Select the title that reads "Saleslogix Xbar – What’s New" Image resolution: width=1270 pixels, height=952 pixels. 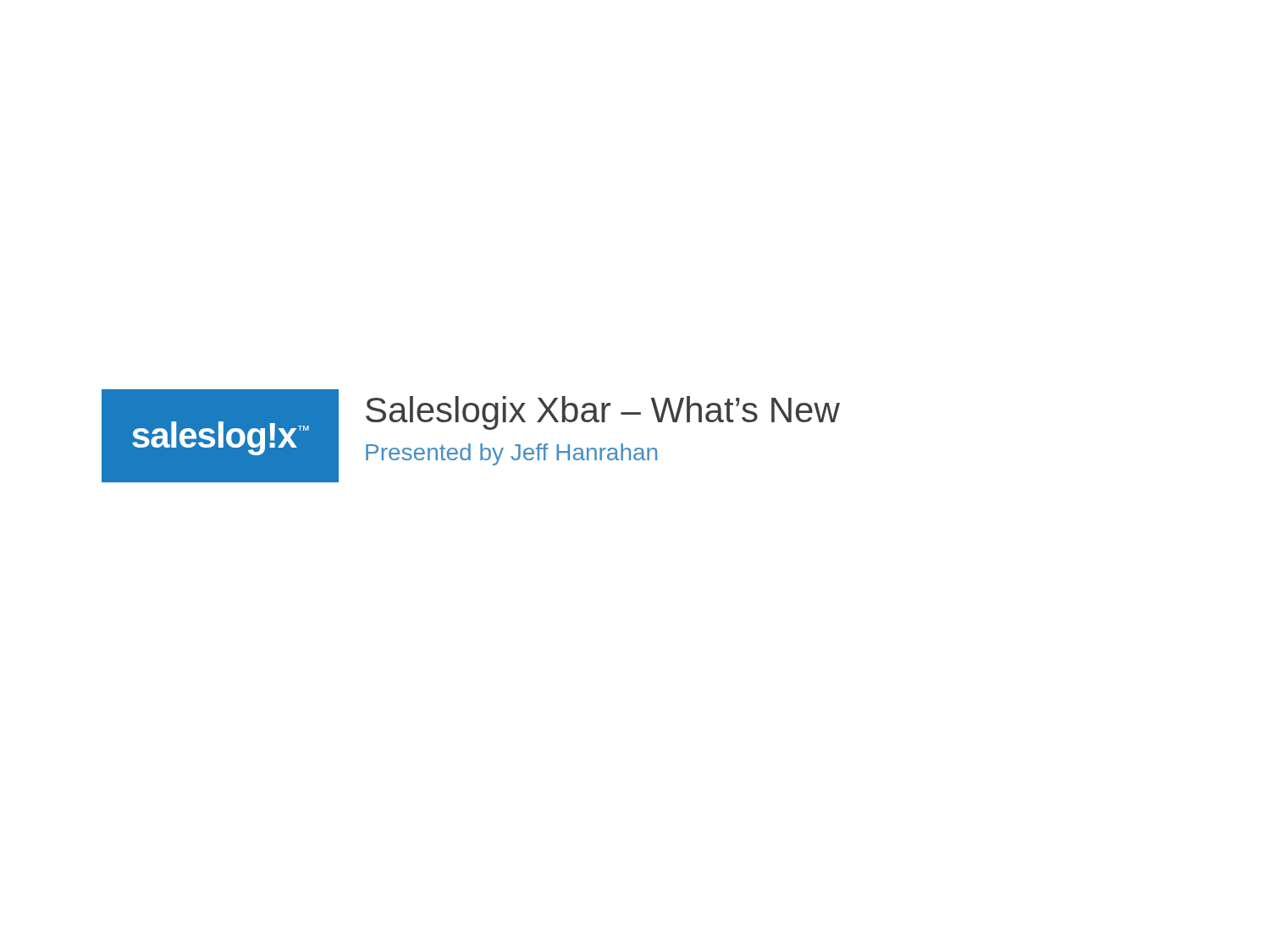(x=602, y=411)
